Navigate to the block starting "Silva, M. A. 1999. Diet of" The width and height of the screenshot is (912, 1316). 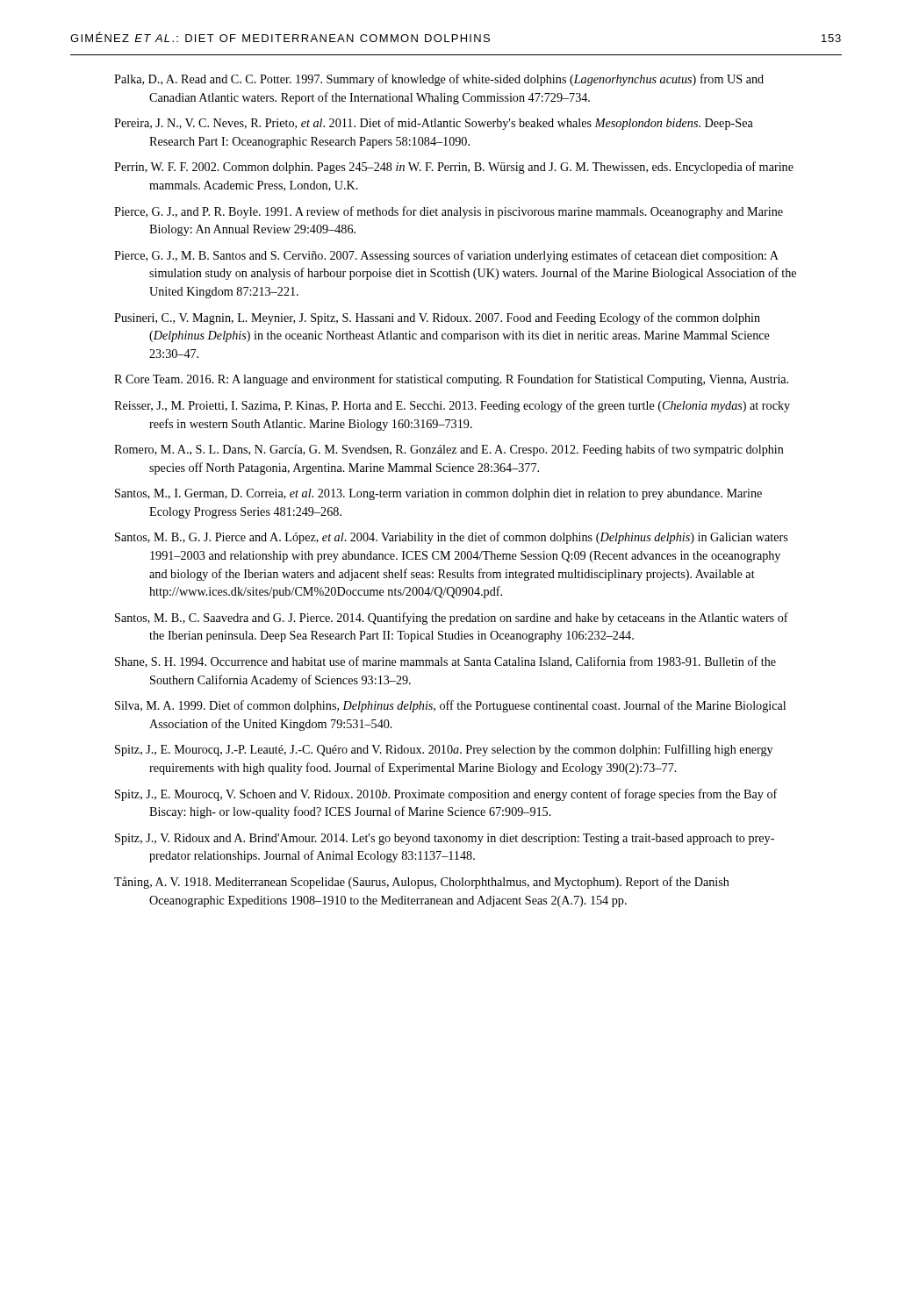[450, 715]
